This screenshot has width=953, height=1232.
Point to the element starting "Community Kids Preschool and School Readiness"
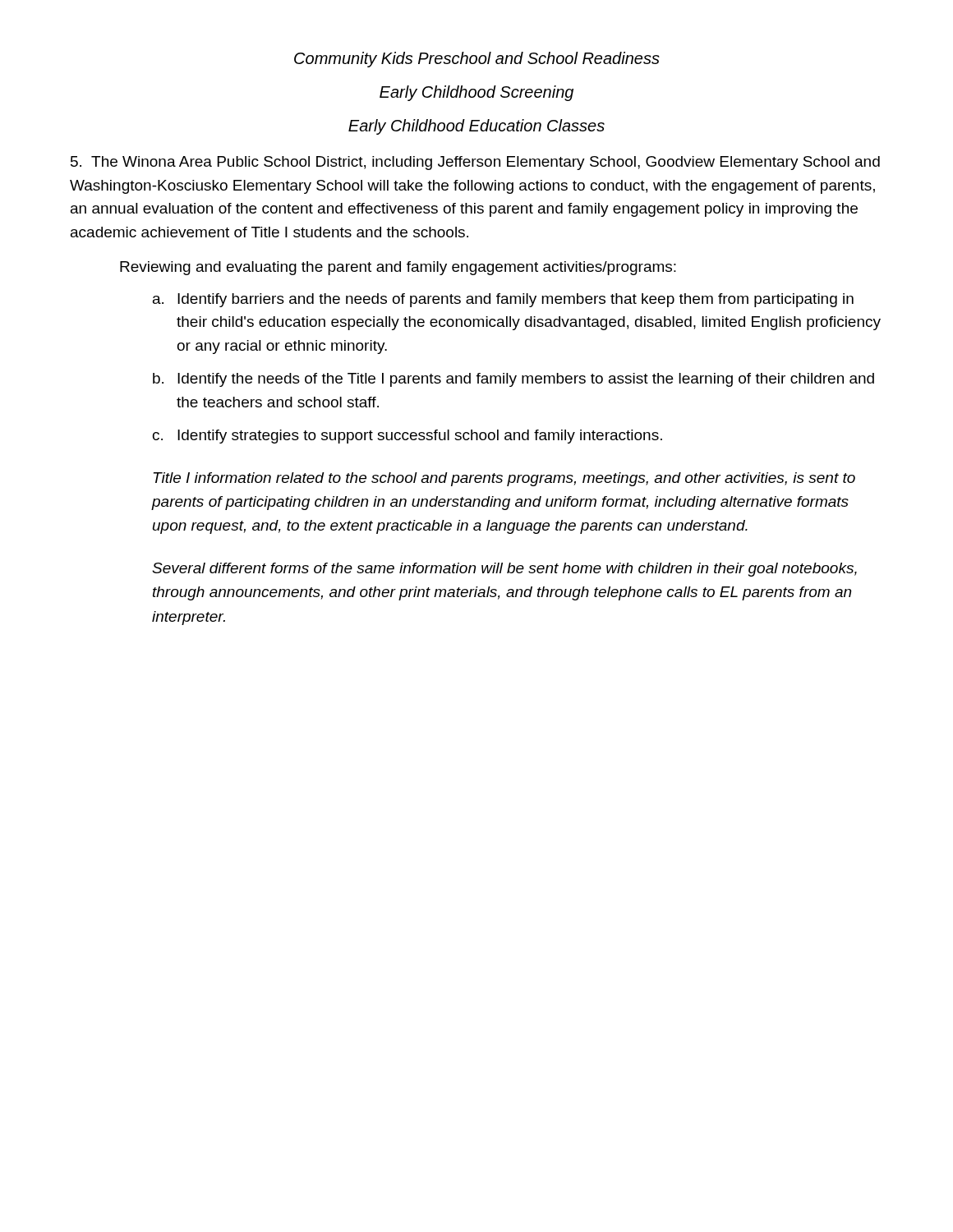476,58
